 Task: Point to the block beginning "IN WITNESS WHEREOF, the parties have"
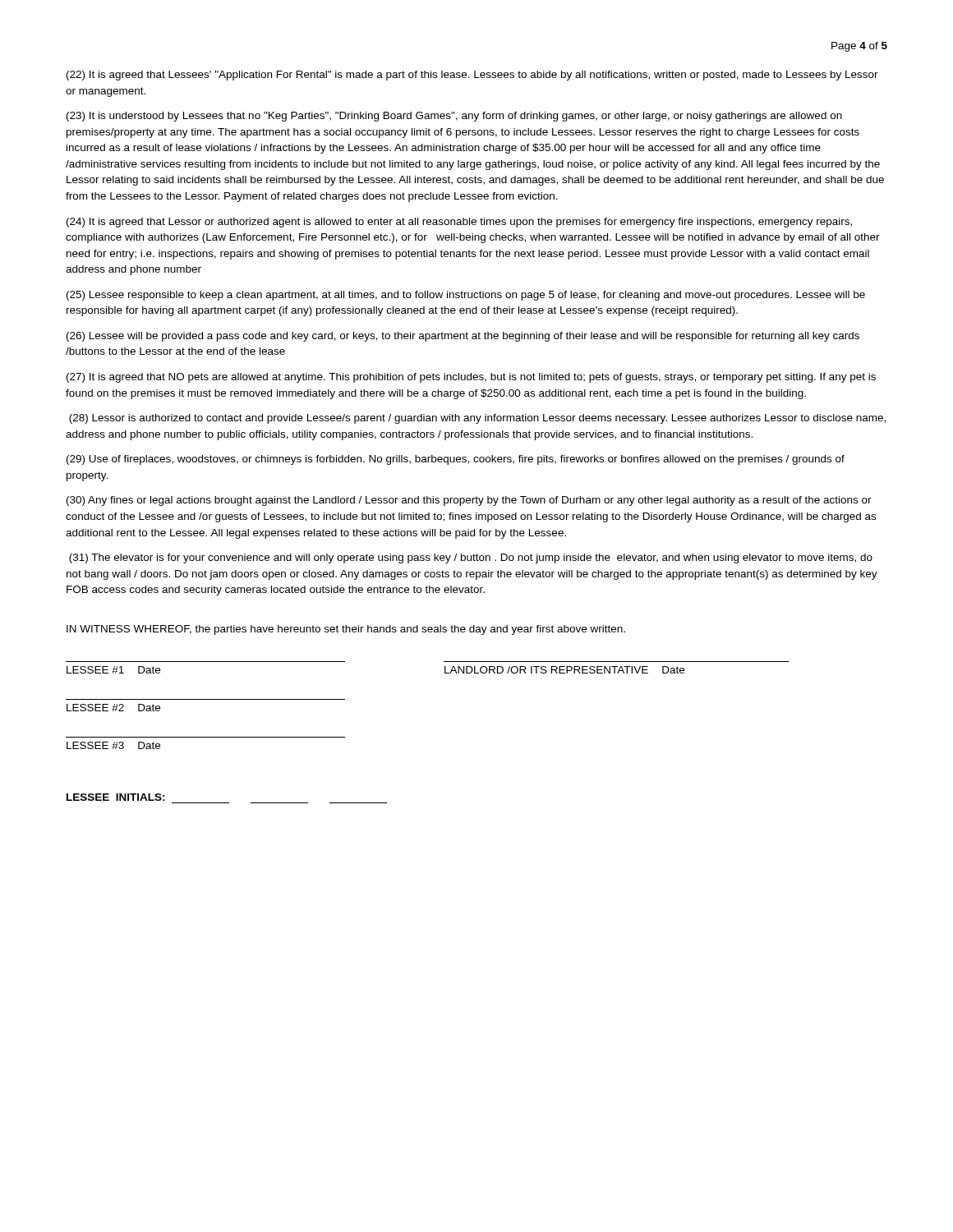(x=346, y=629)
